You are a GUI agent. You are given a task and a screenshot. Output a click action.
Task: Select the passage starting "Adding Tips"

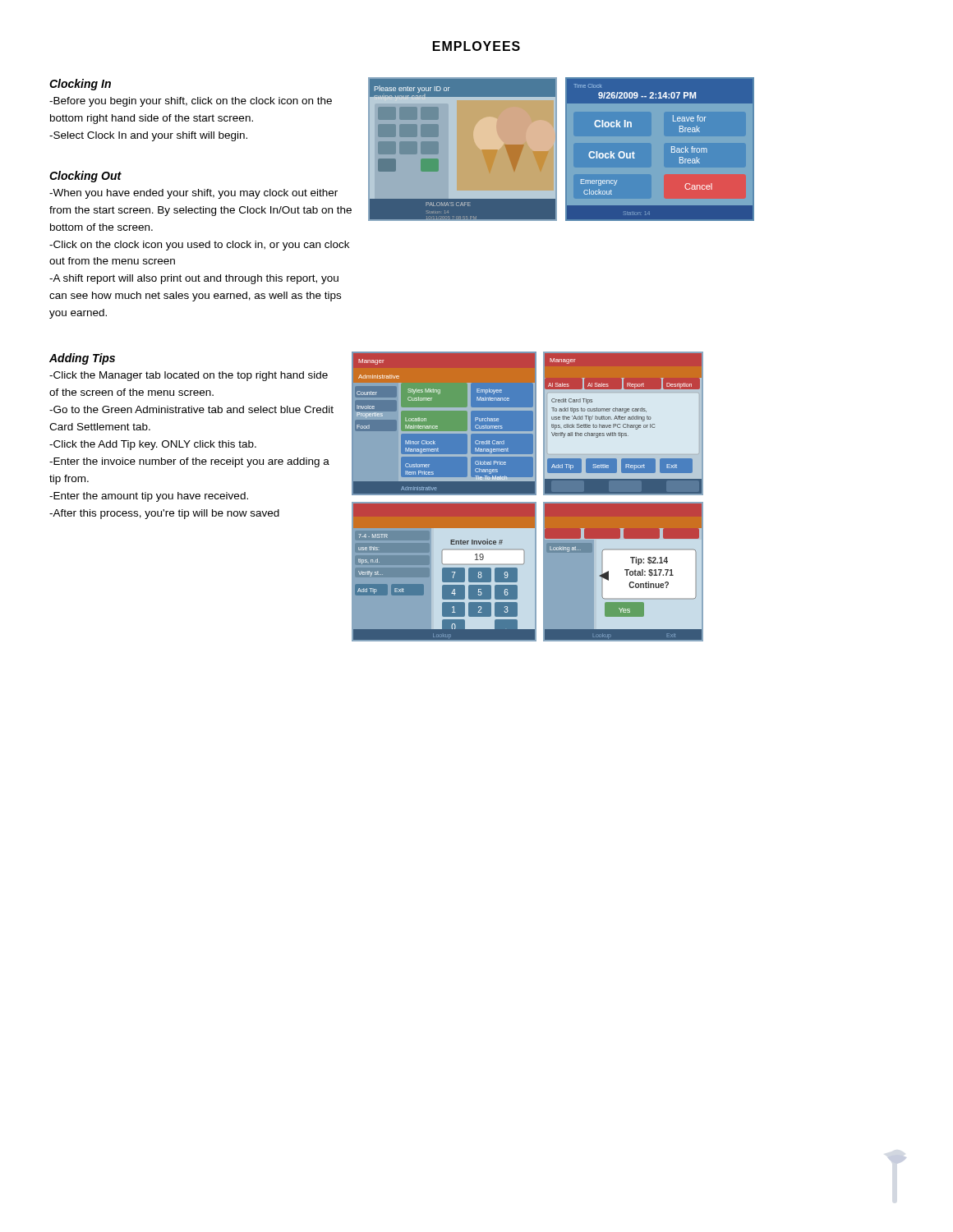point(82,358)
